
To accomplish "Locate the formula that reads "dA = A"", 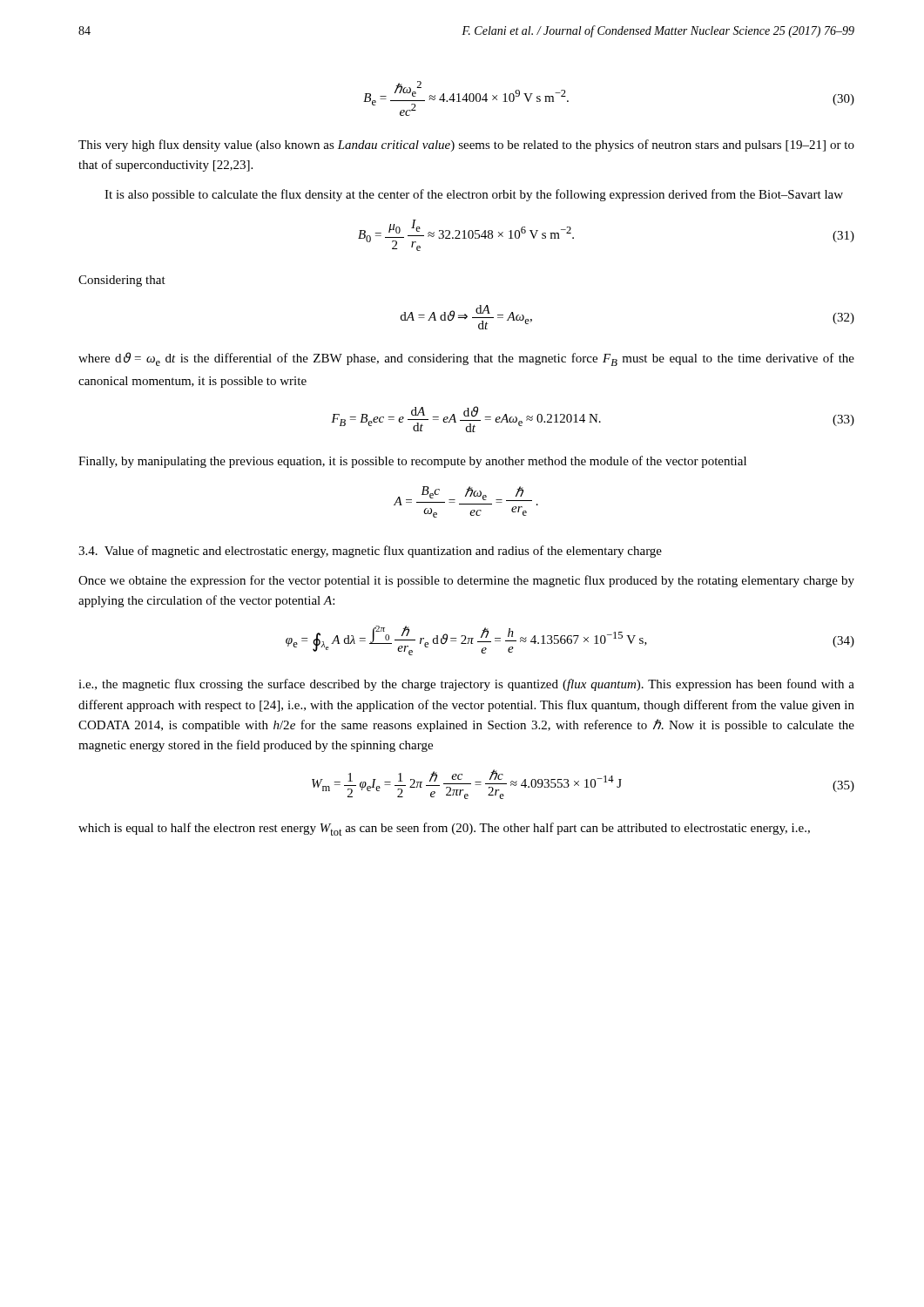I will (x=451, y=316).
